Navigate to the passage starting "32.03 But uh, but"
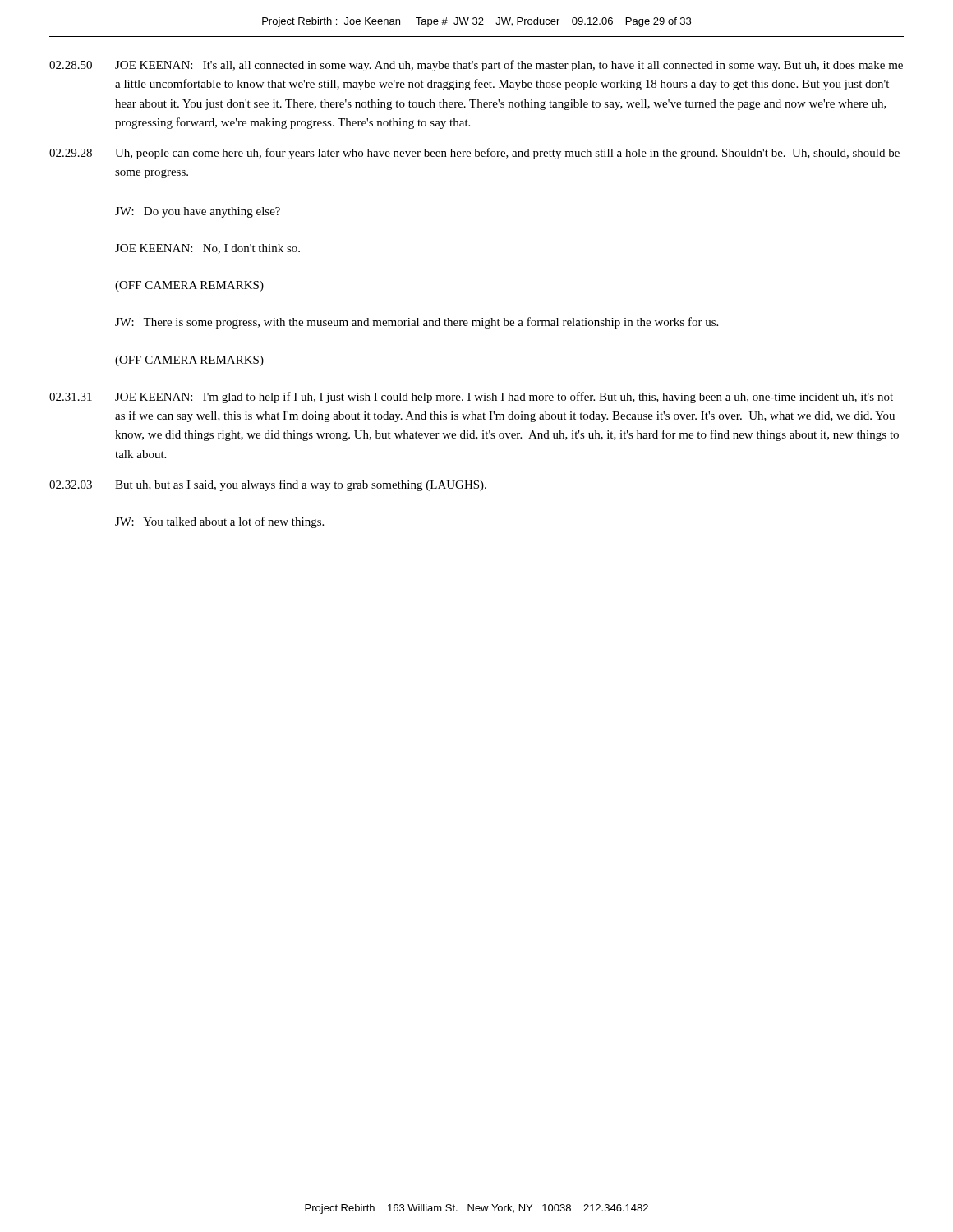 click(x=476, y=485)
